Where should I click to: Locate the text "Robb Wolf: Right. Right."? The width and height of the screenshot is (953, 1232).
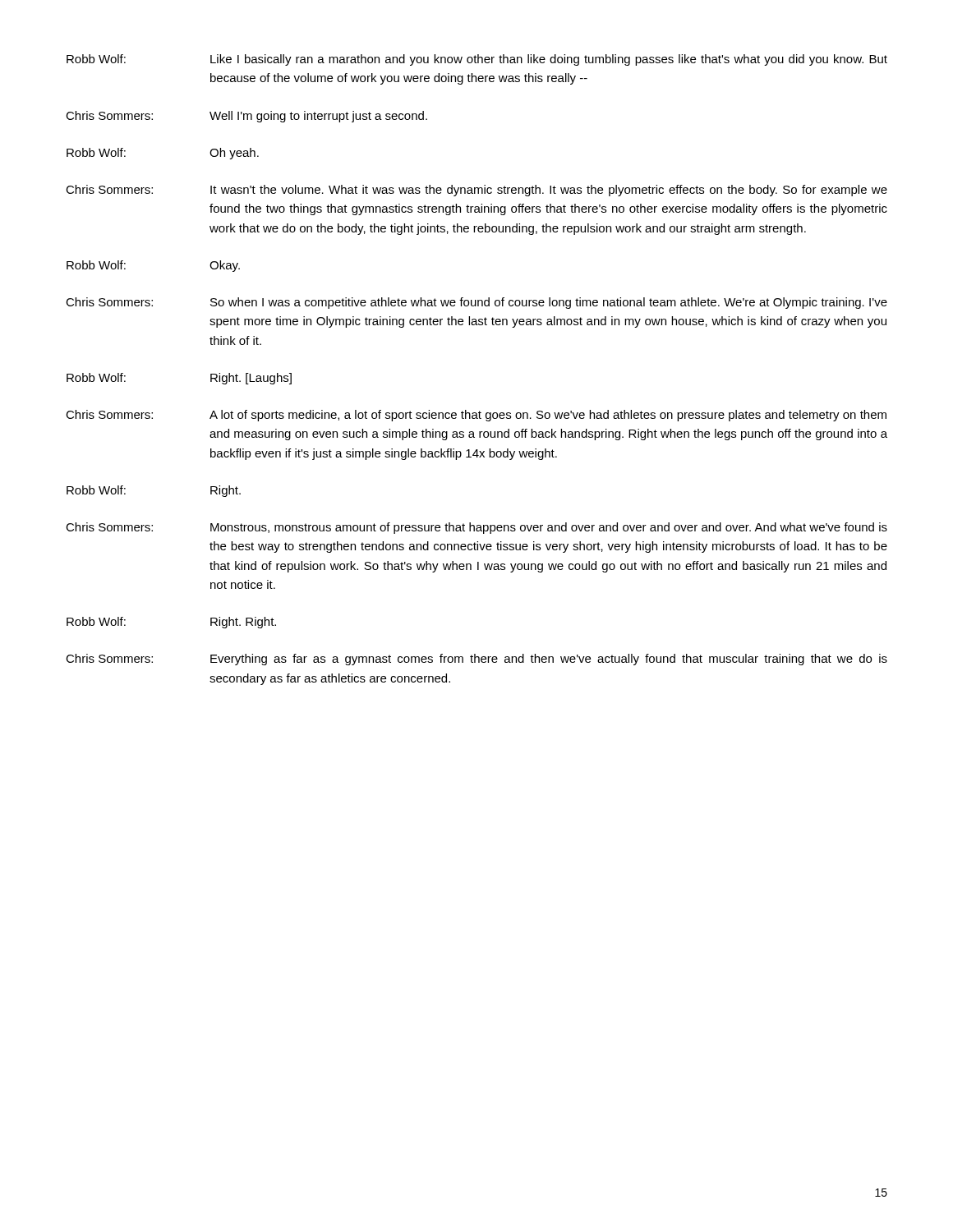coord(90,622)
